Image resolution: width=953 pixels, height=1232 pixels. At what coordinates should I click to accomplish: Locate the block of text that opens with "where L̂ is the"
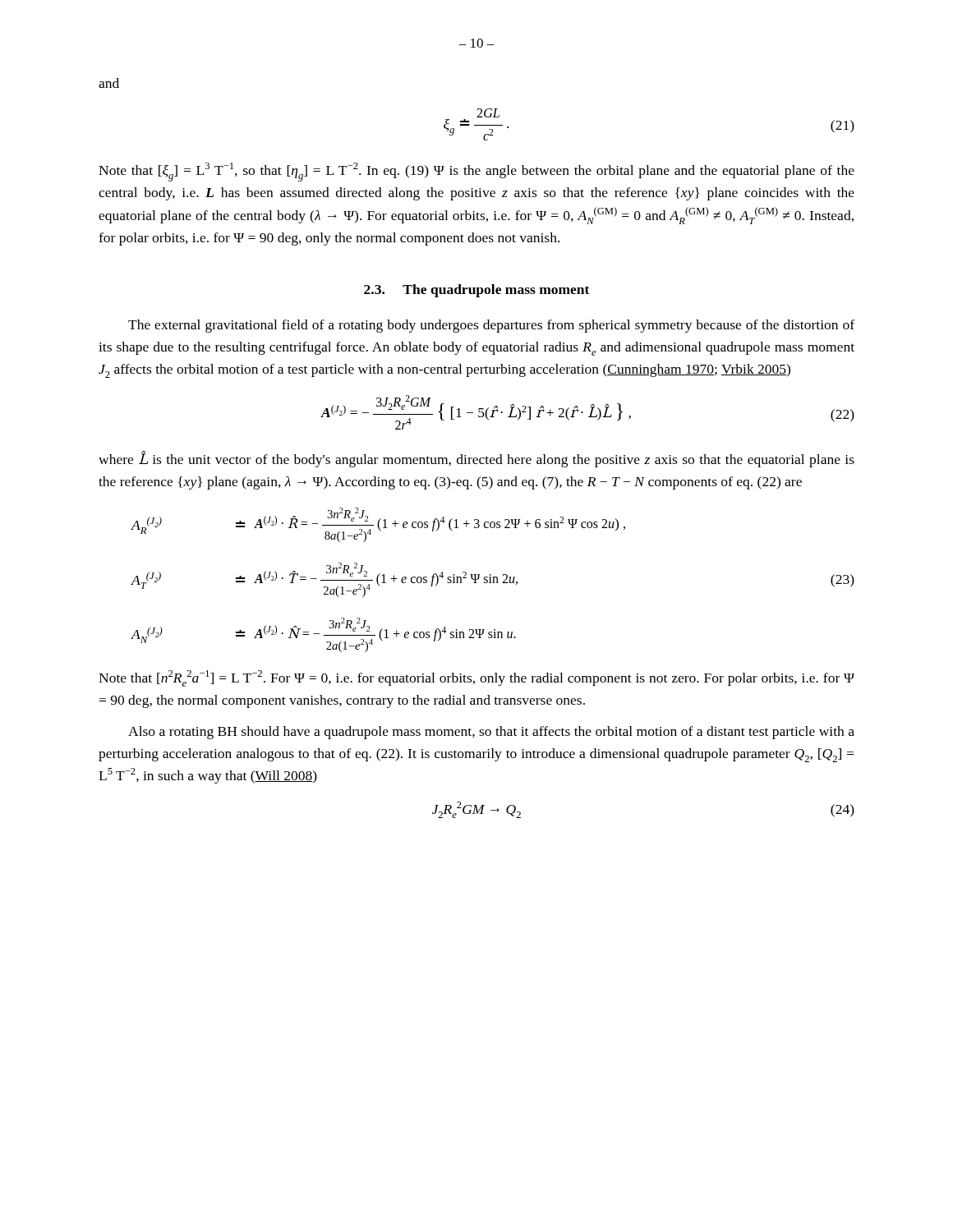476,470
